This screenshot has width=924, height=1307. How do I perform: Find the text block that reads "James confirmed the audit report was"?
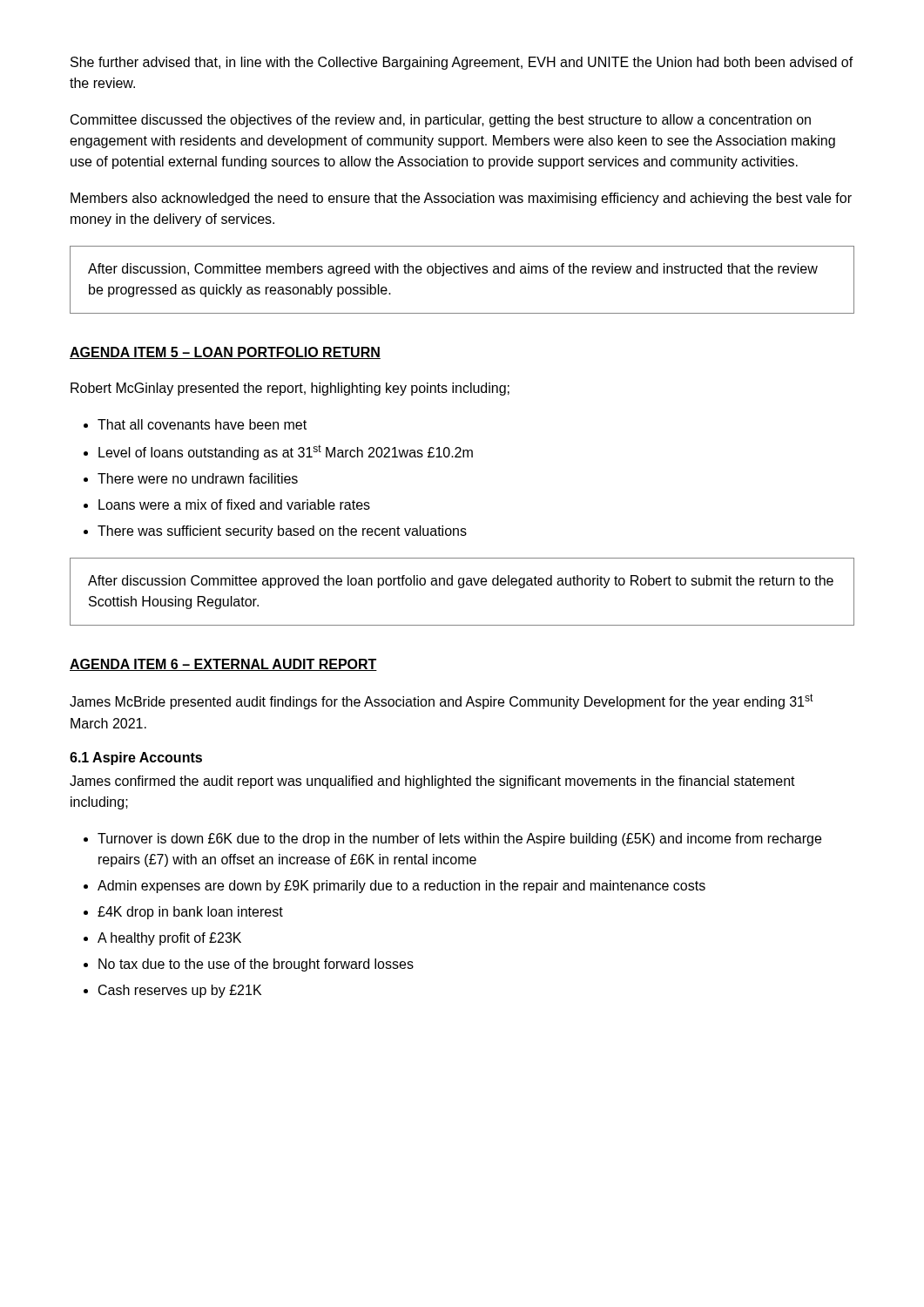432,791
